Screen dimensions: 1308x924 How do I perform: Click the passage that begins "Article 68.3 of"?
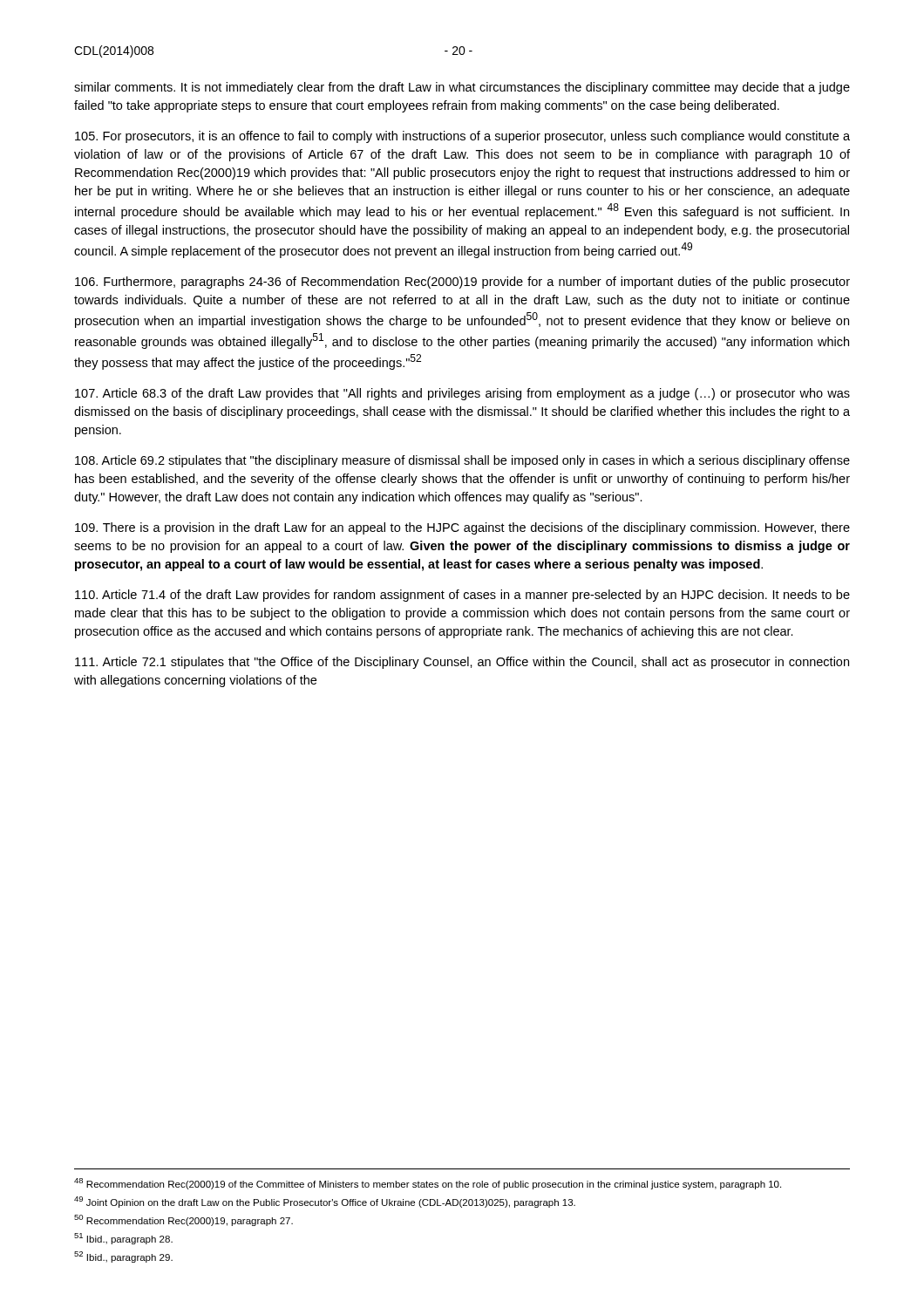(x=462, y=412)
